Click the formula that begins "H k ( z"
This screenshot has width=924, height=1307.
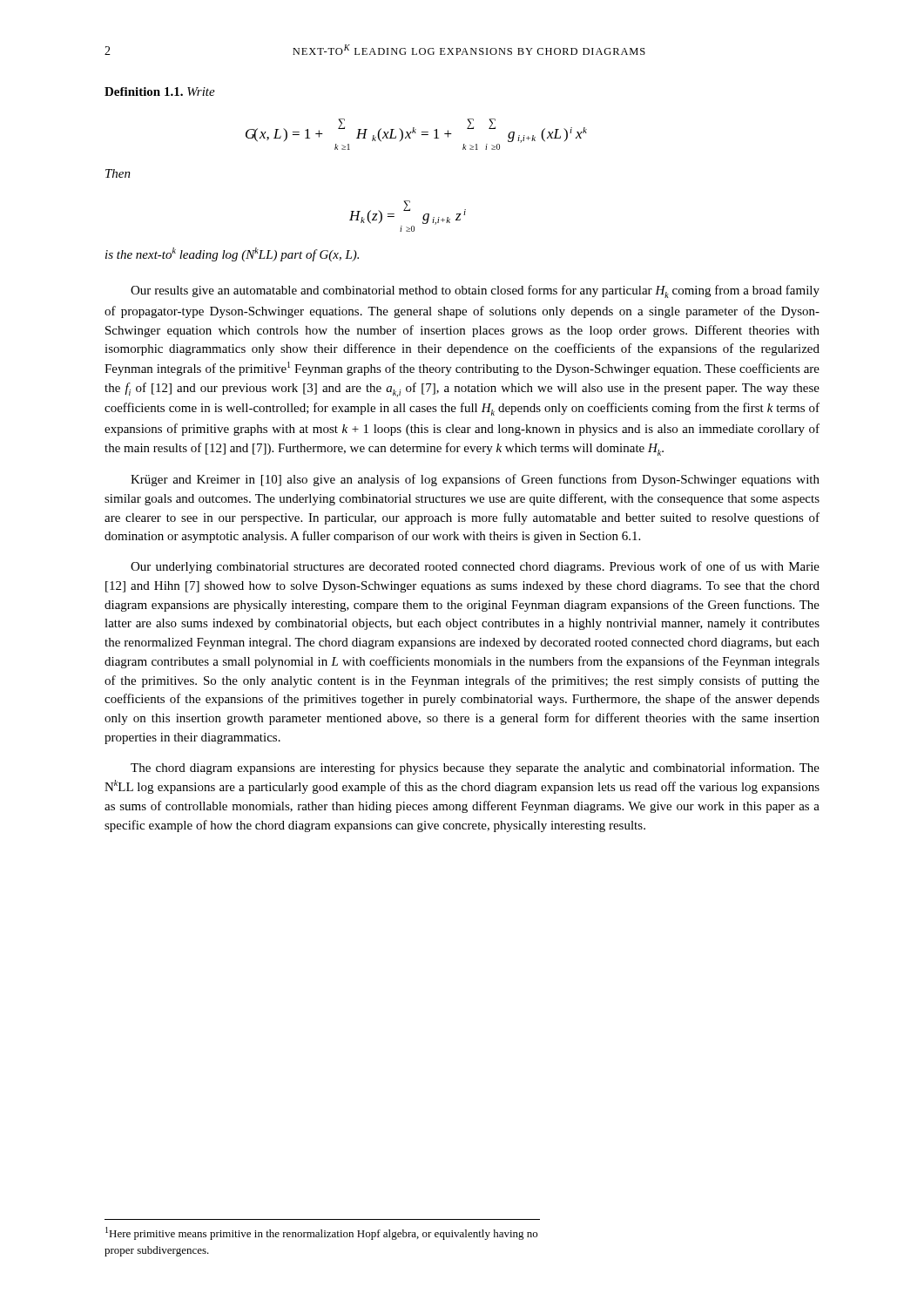point(462,213)
